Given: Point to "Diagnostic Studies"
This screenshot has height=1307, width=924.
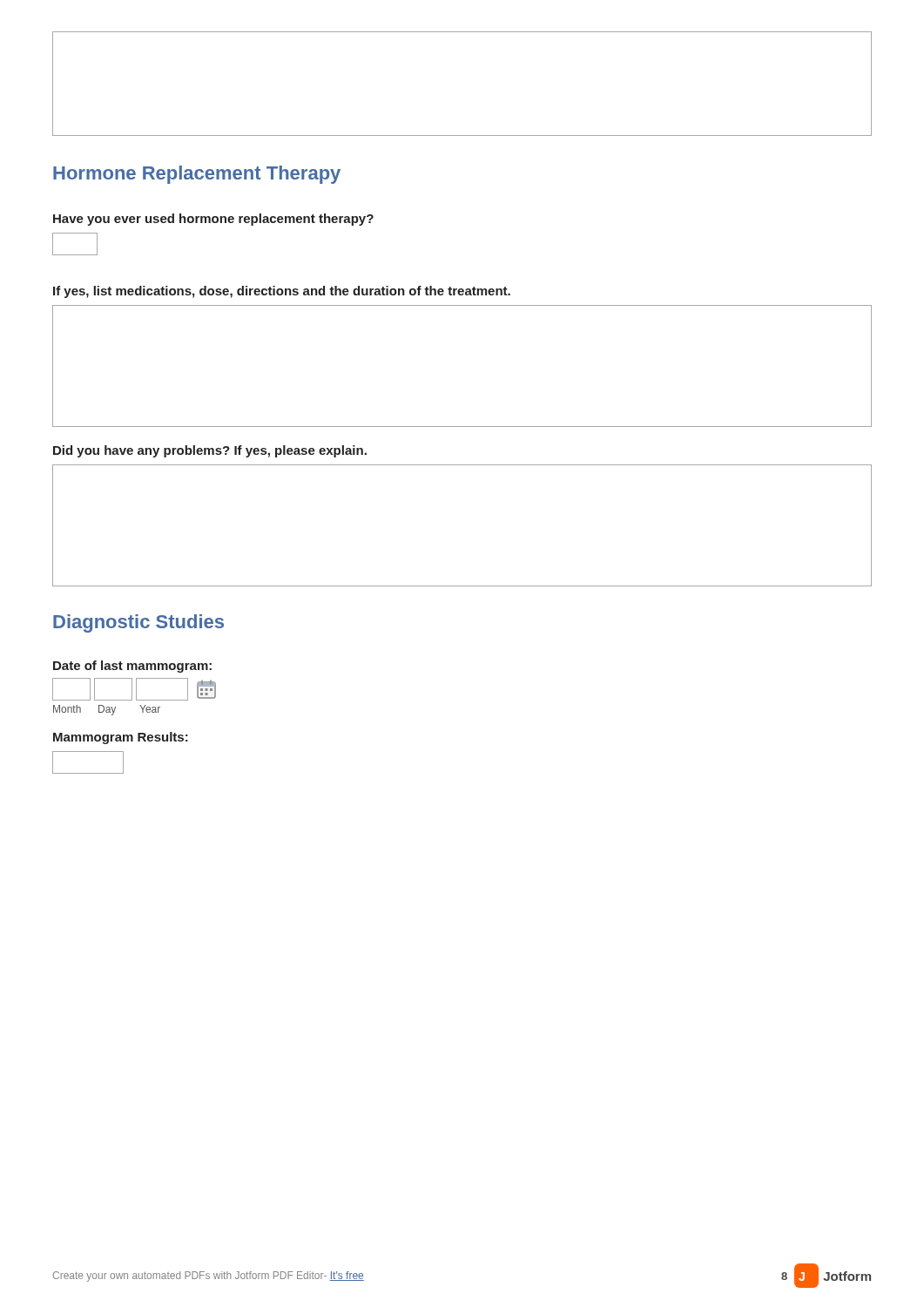Looking at the screenshot, I should click(139, 622).
